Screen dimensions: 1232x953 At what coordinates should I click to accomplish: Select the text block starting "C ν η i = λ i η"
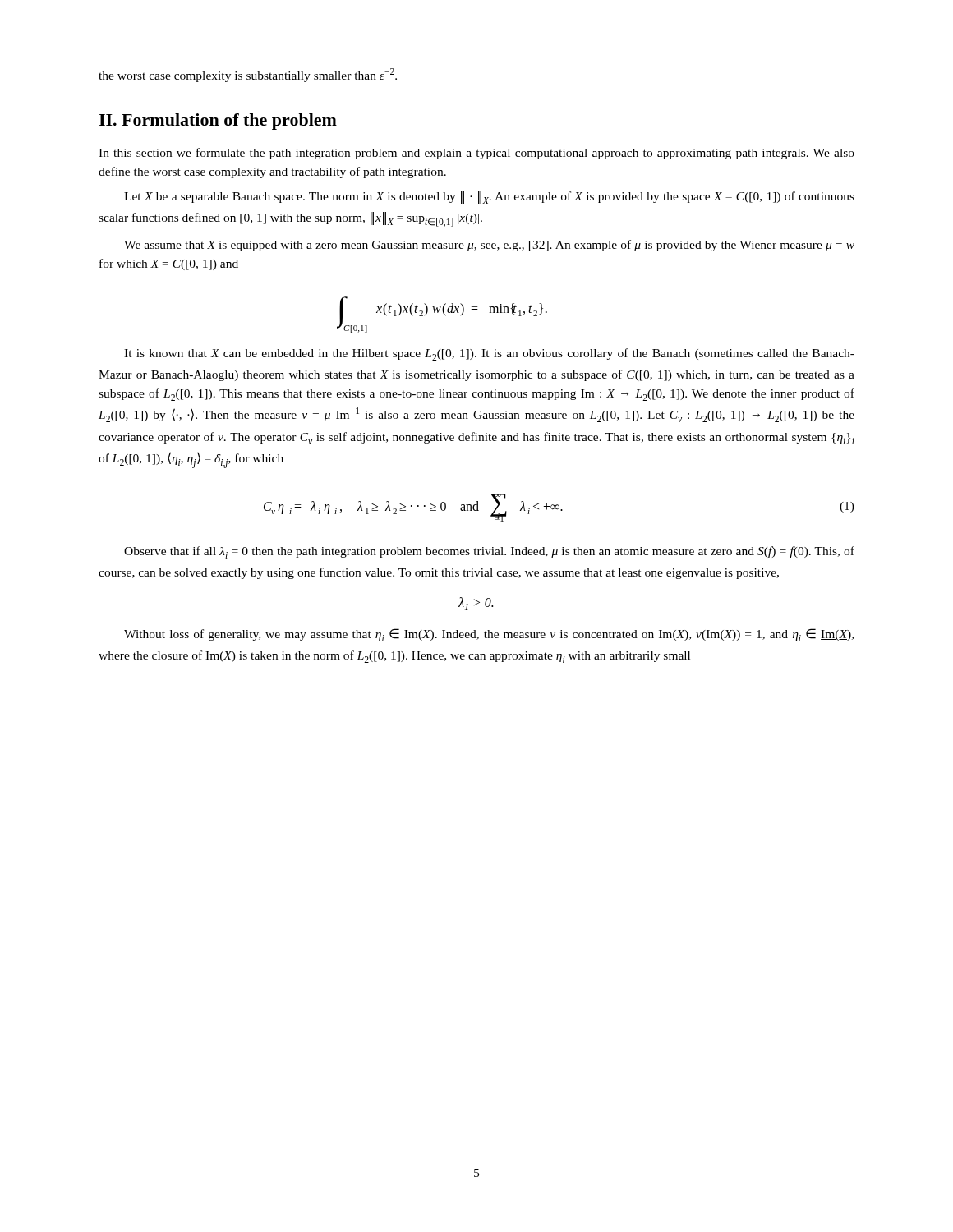pos(476,506)
